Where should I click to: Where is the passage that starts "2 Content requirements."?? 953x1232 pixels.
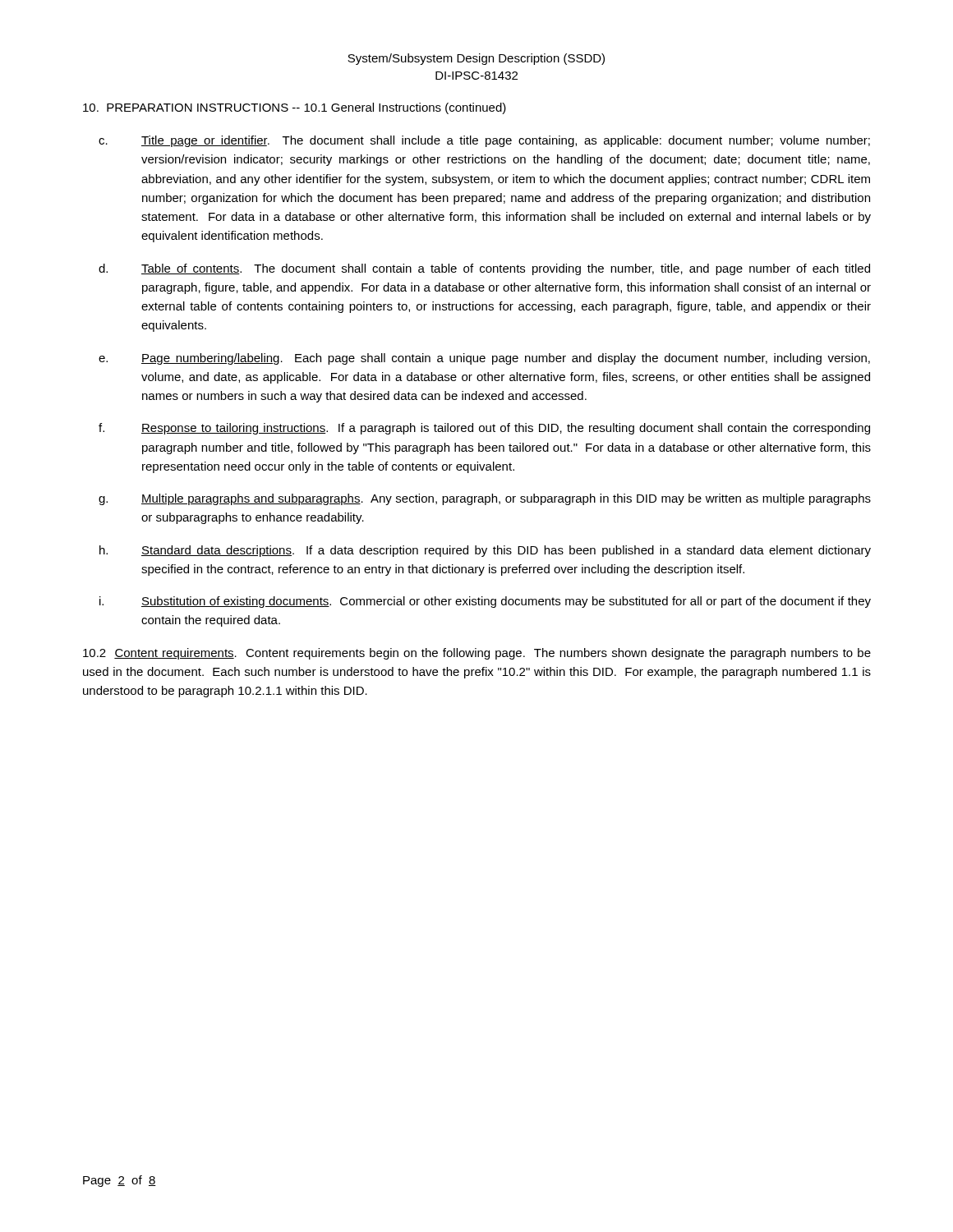tap(476, 671)
